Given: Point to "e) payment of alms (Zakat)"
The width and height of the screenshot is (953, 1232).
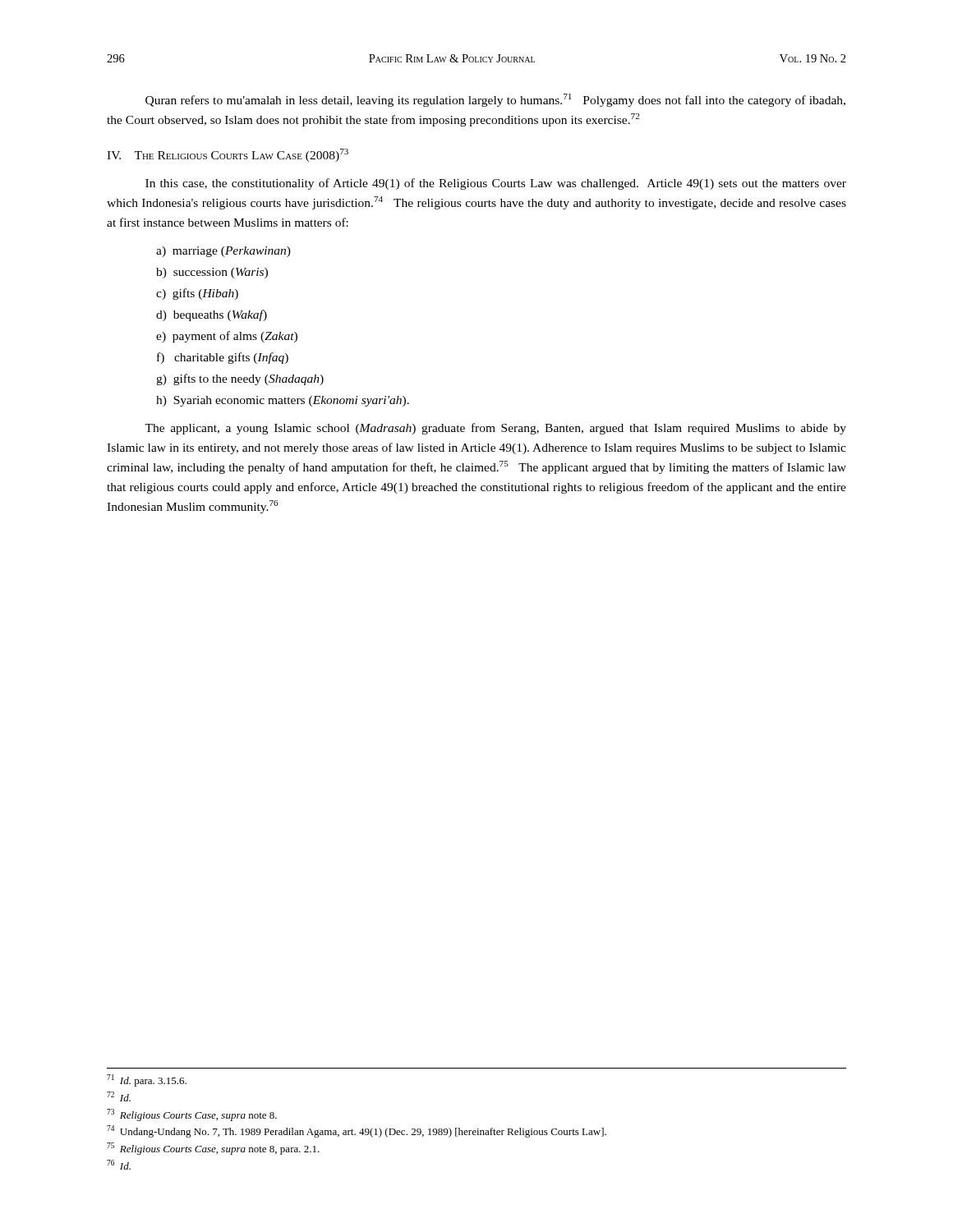Looking at the screenshot, I should [227, 335].
